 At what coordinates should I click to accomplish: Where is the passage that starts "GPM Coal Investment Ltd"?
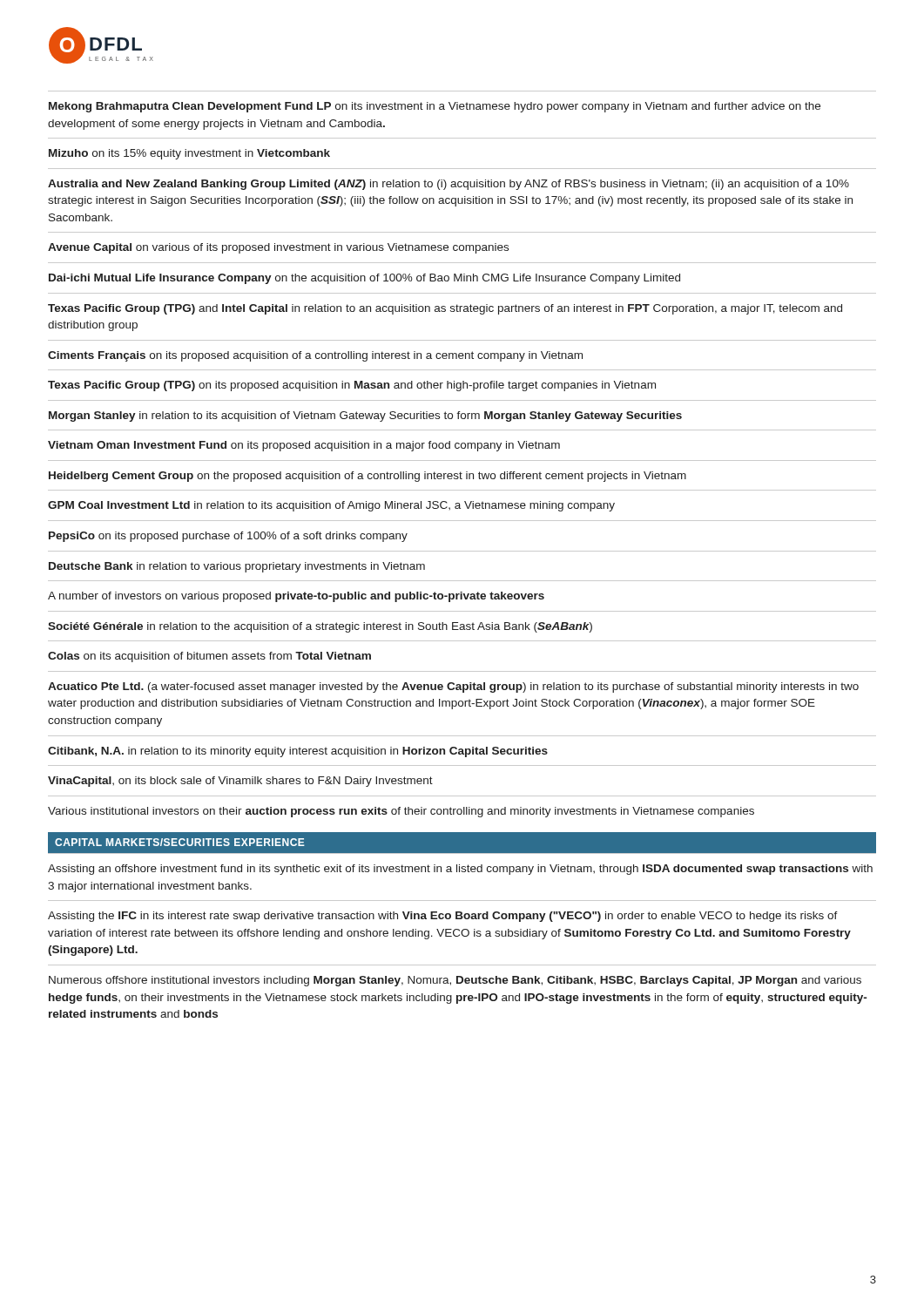(331, 505)
